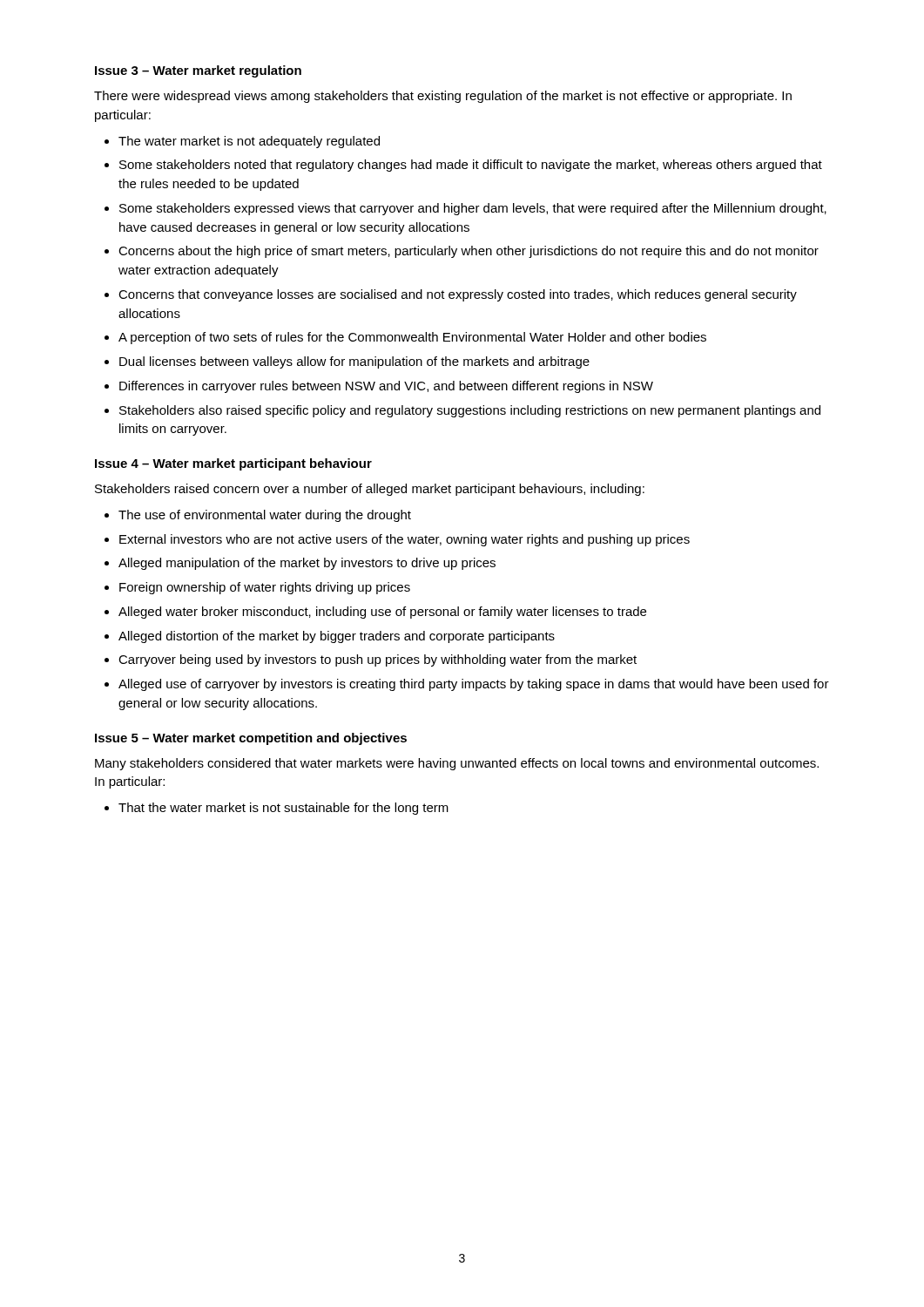This screenshot has width=924, height=1307.
Task: Select the section header that says "Issue 5 – Water market competition and objectives"
Action: pos(251,737)
